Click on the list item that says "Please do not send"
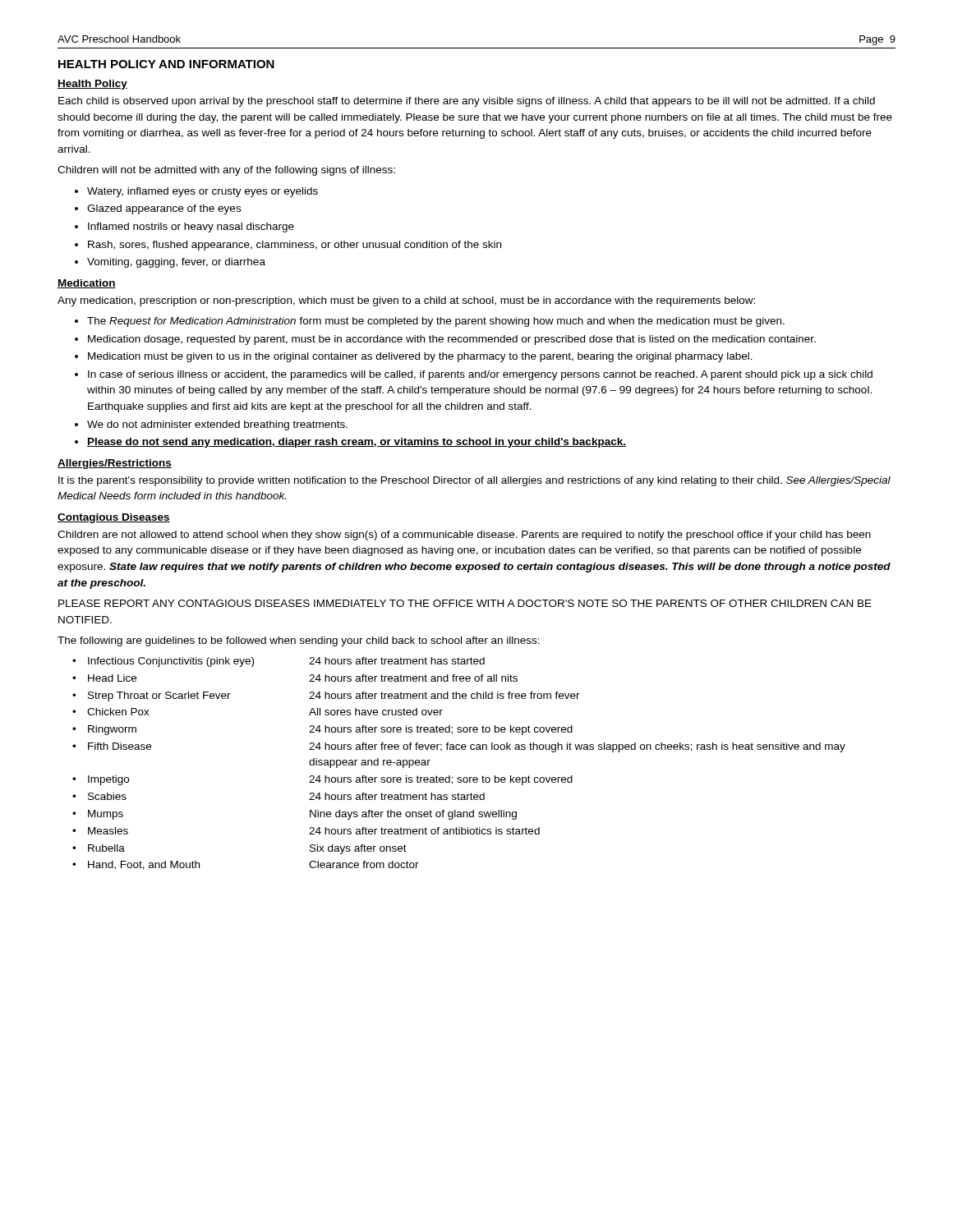953x1232 pixels. click(476, 442)
